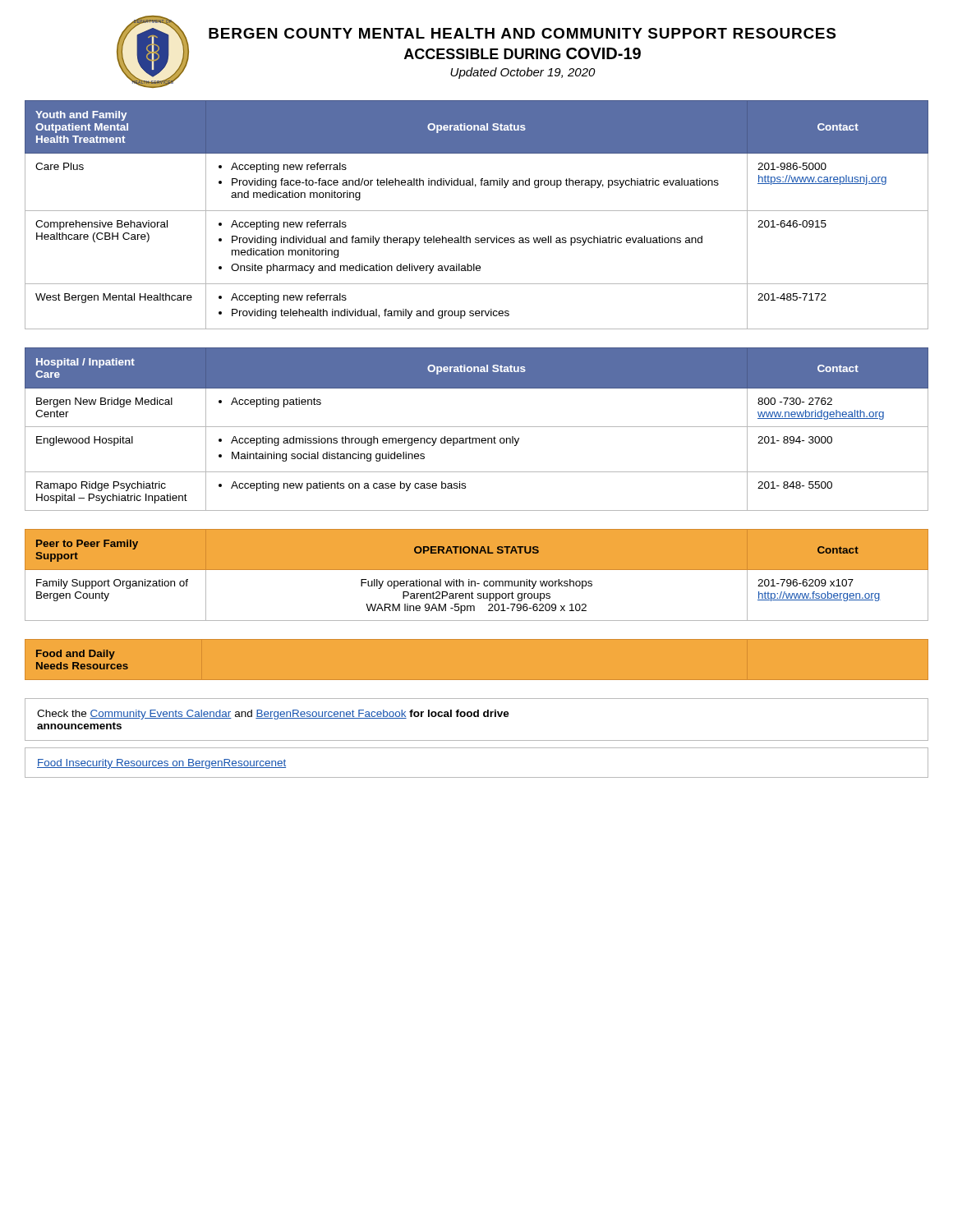Find the block on this page that starts "Check the Community Events"
The image size is (953, 1232).
[273, 719]
